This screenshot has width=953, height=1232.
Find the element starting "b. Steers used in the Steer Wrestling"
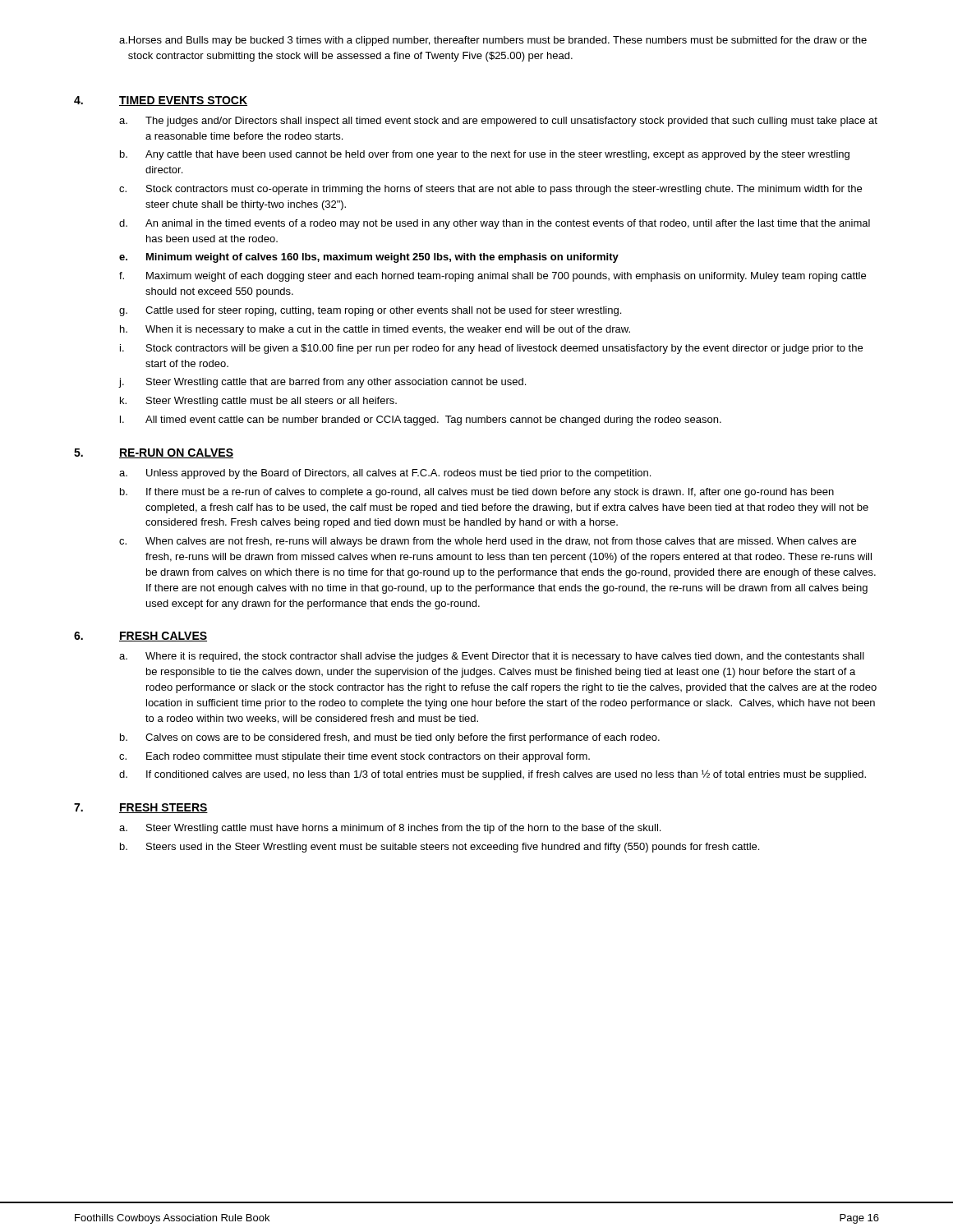tap(499, 847)
